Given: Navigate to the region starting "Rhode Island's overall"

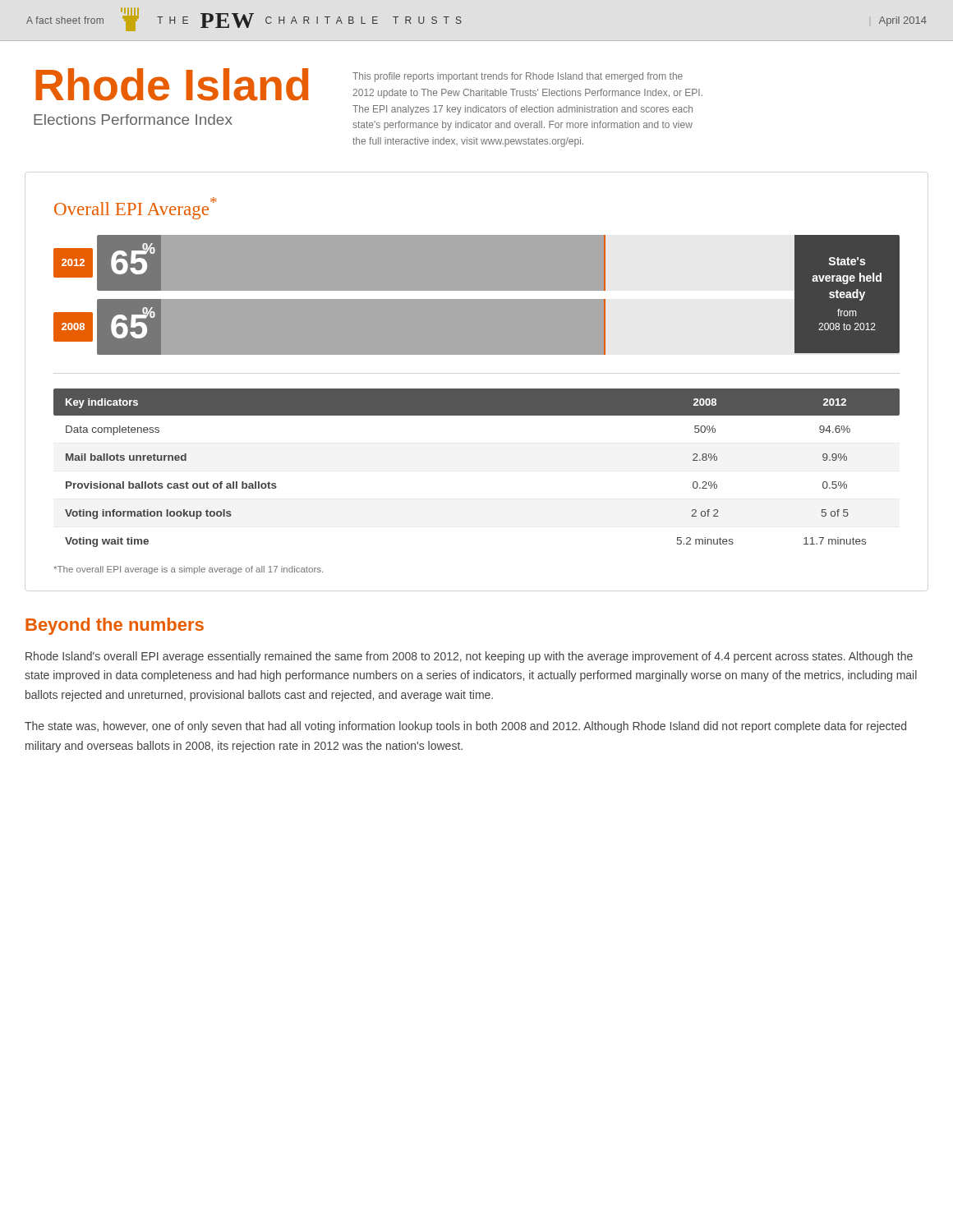Looking at the screenshot, I should 471,675.
